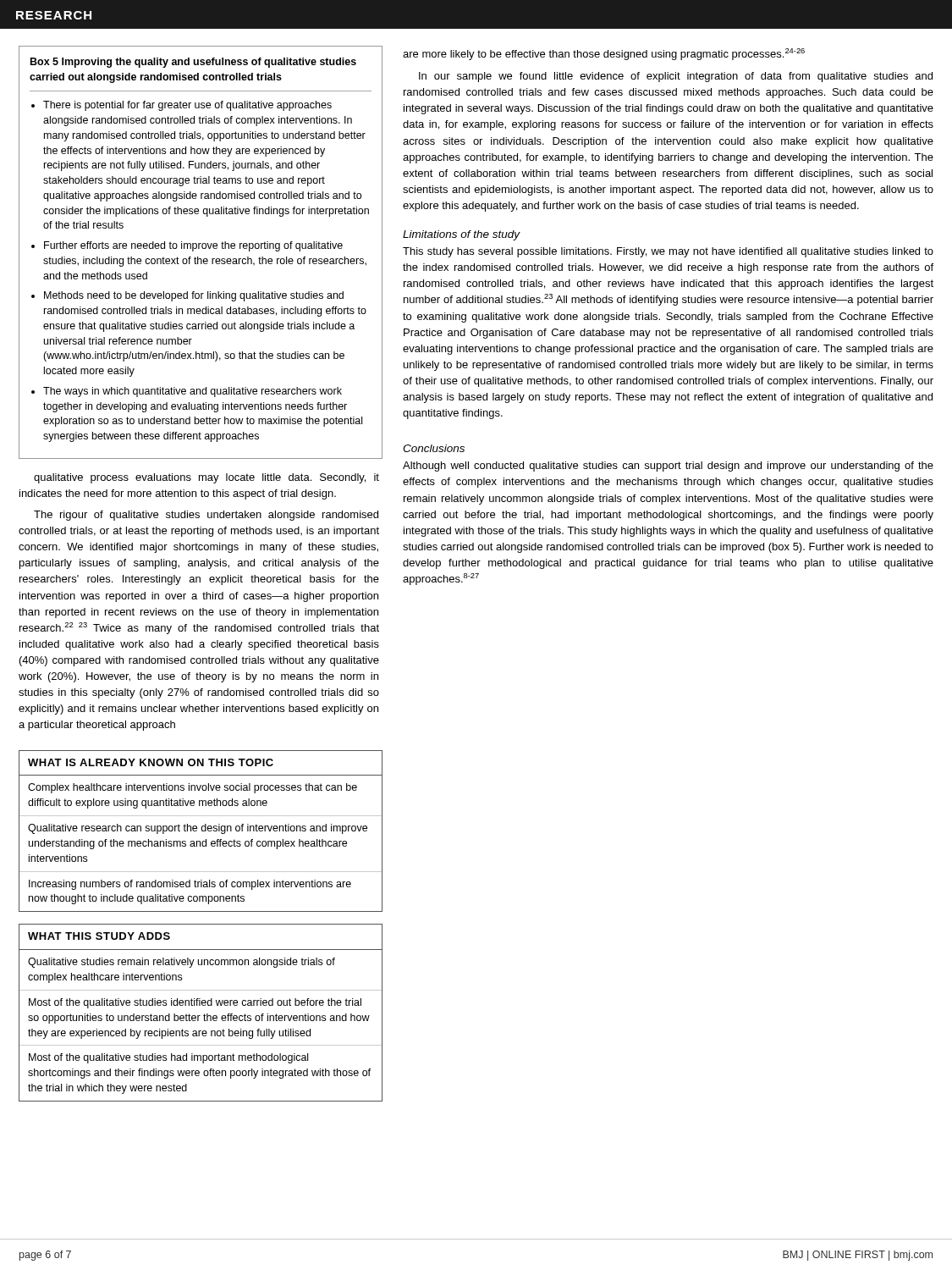Locate the text block that reads "Qualitative studies remain"

coord(181,969)
